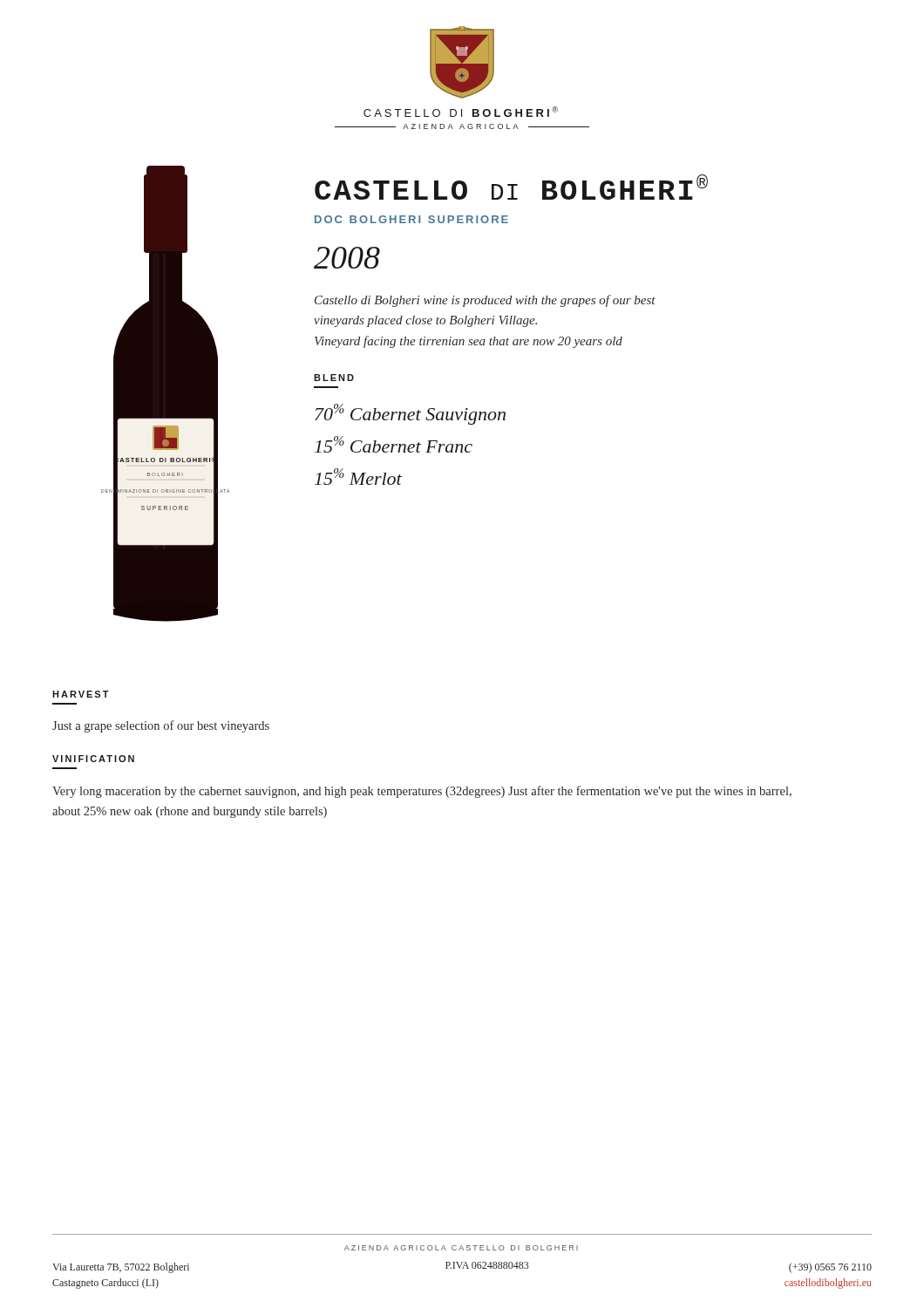This screenshot has width=924, height=1308.
Task: Locate the photo
Action: (166, 410)
